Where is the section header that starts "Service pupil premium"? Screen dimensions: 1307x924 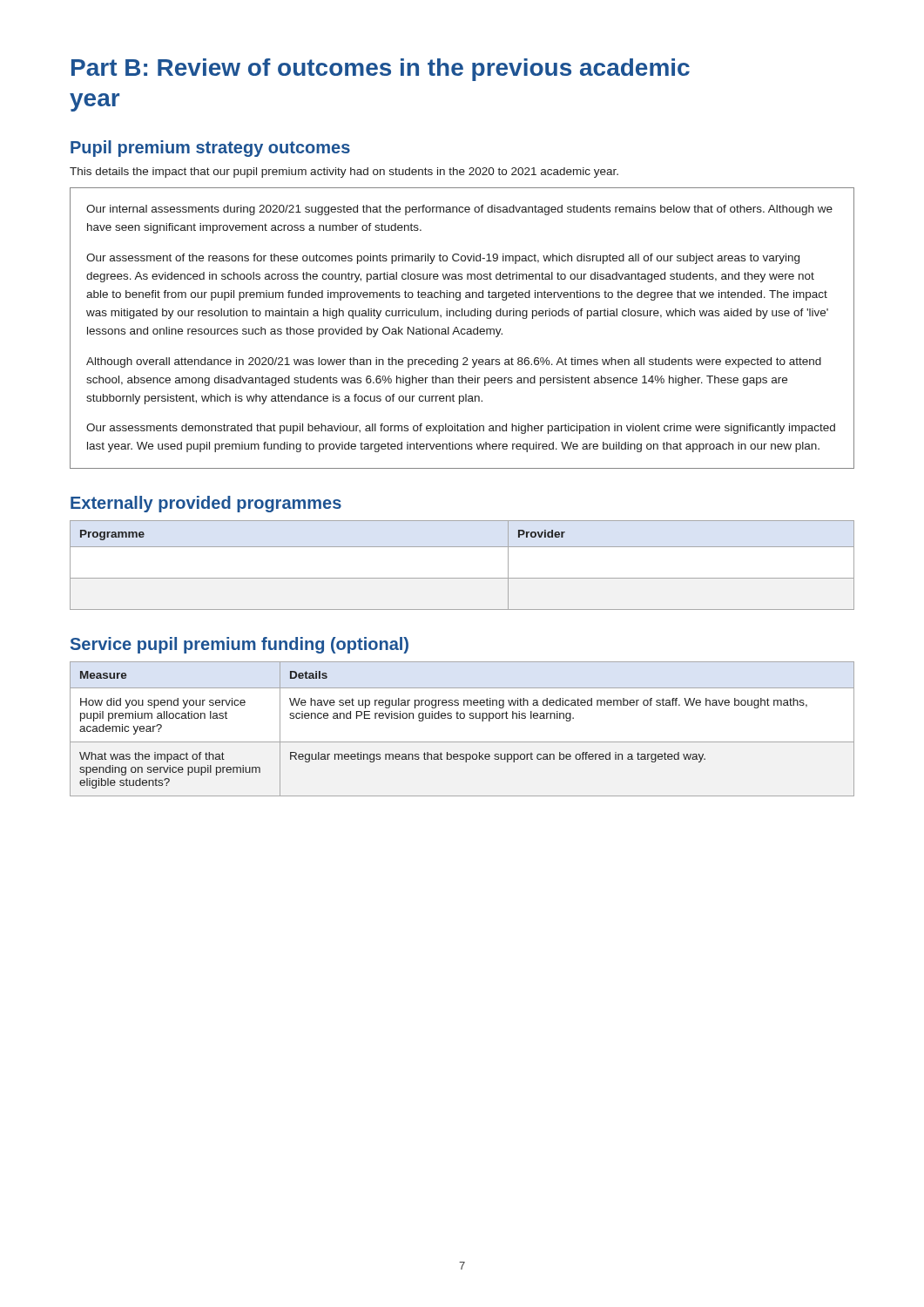239,645
